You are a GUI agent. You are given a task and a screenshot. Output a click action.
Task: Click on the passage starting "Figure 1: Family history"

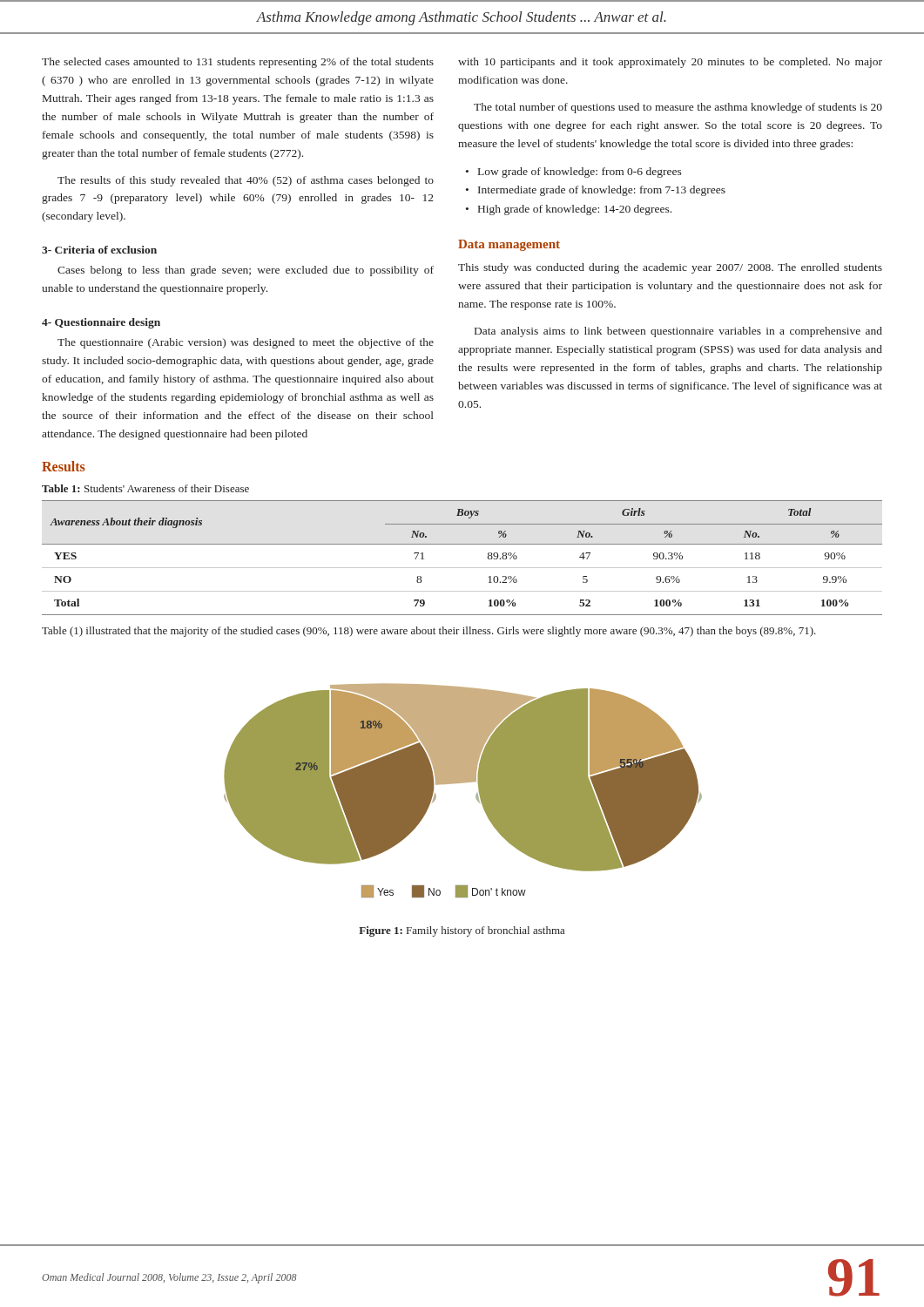click(462, 930)
